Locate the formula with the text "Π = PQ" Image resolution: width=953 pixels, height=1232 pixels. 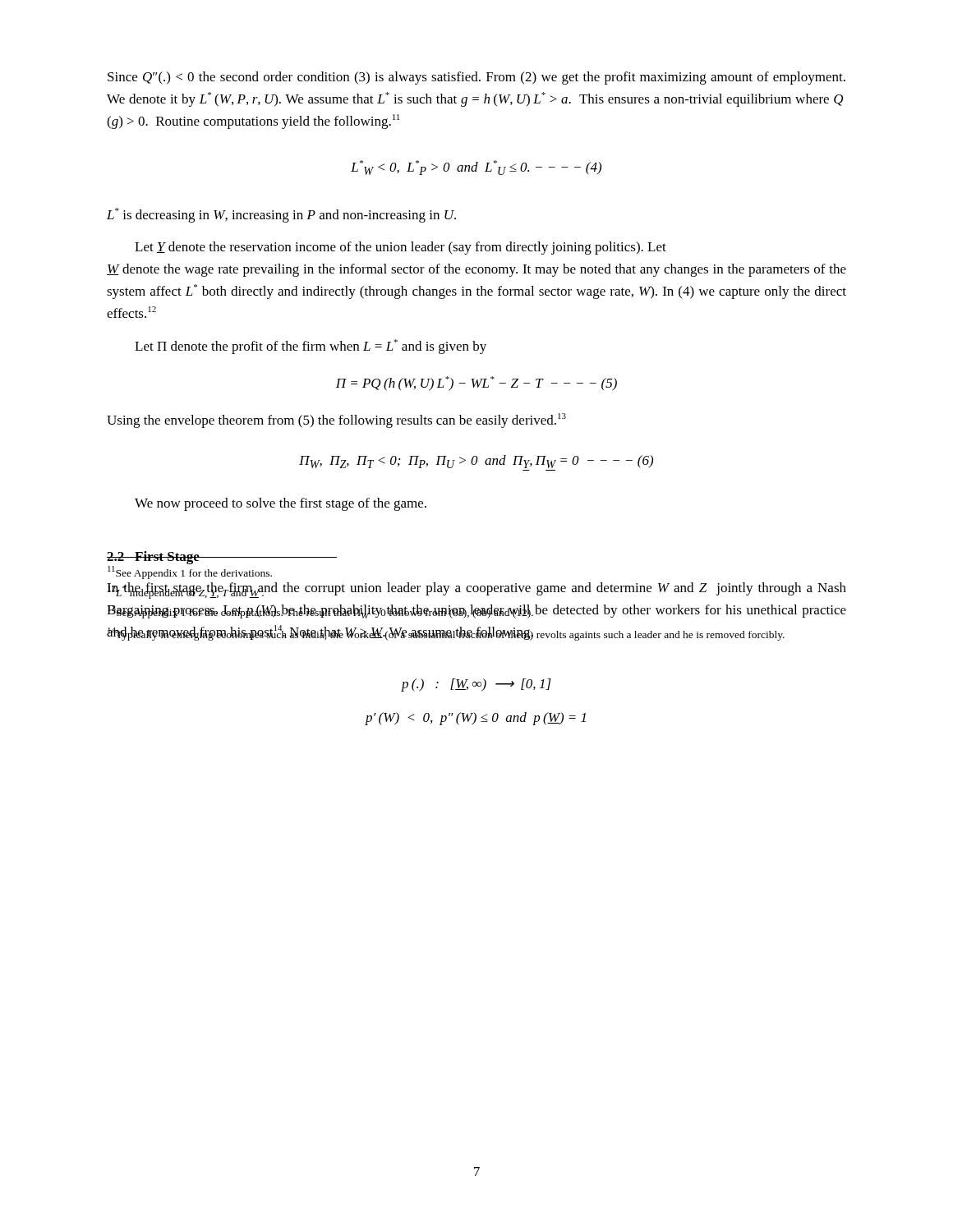pyautogui.click(x=476, y=382)
